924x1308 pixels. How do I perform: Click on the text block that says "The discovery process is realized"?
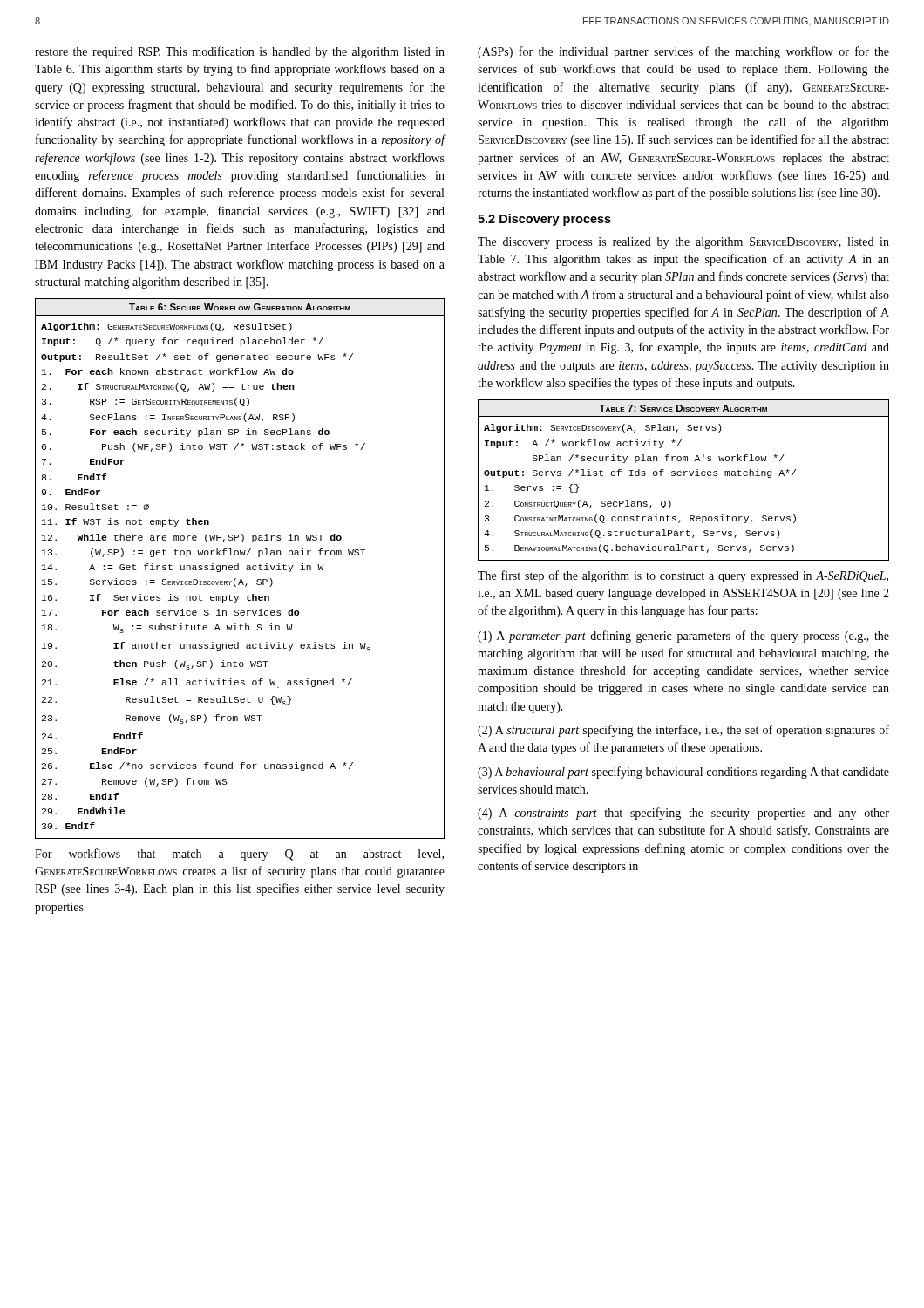(x=683, y=313)
